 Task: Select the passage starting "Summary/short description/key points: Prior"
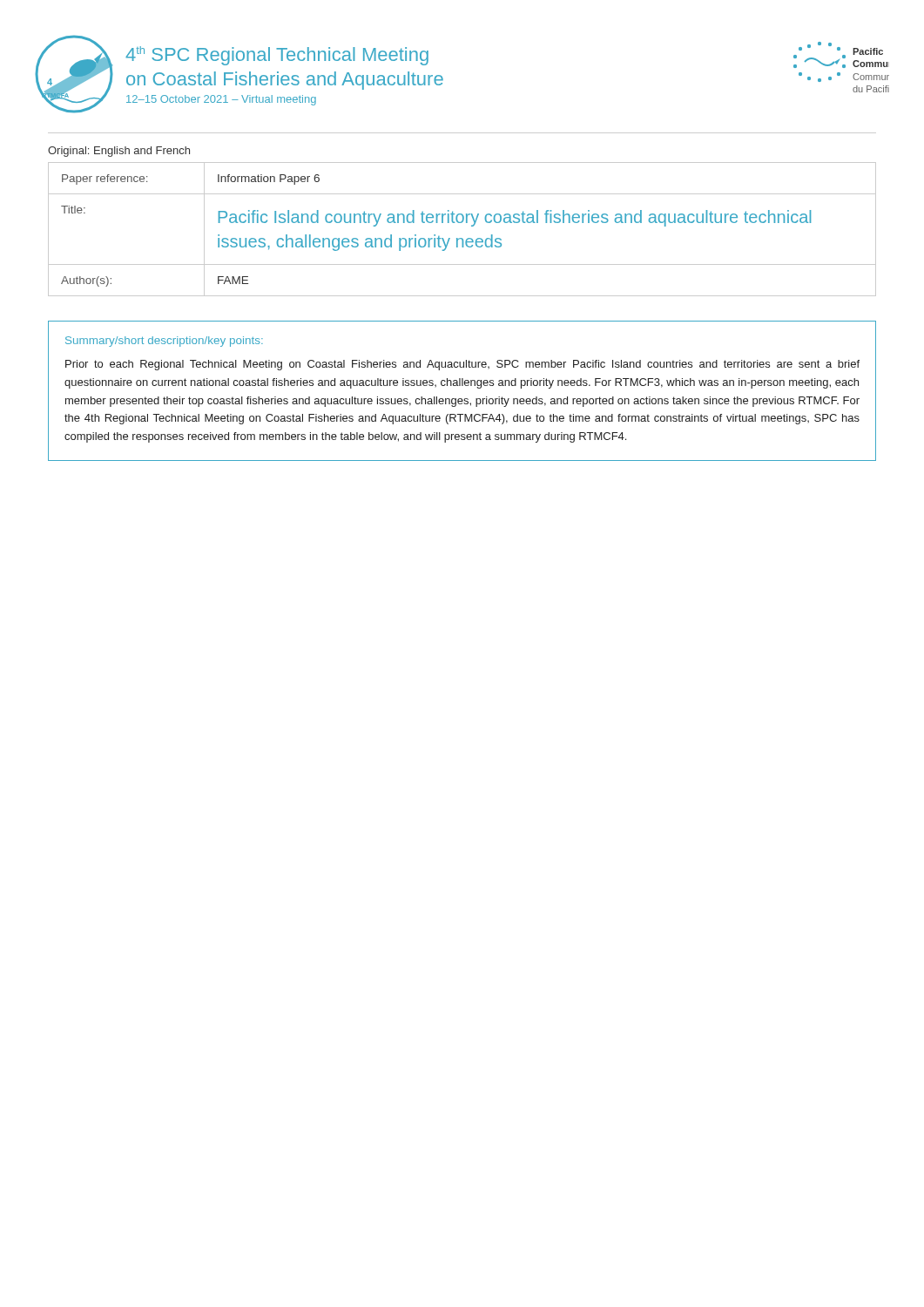point(462,390)
